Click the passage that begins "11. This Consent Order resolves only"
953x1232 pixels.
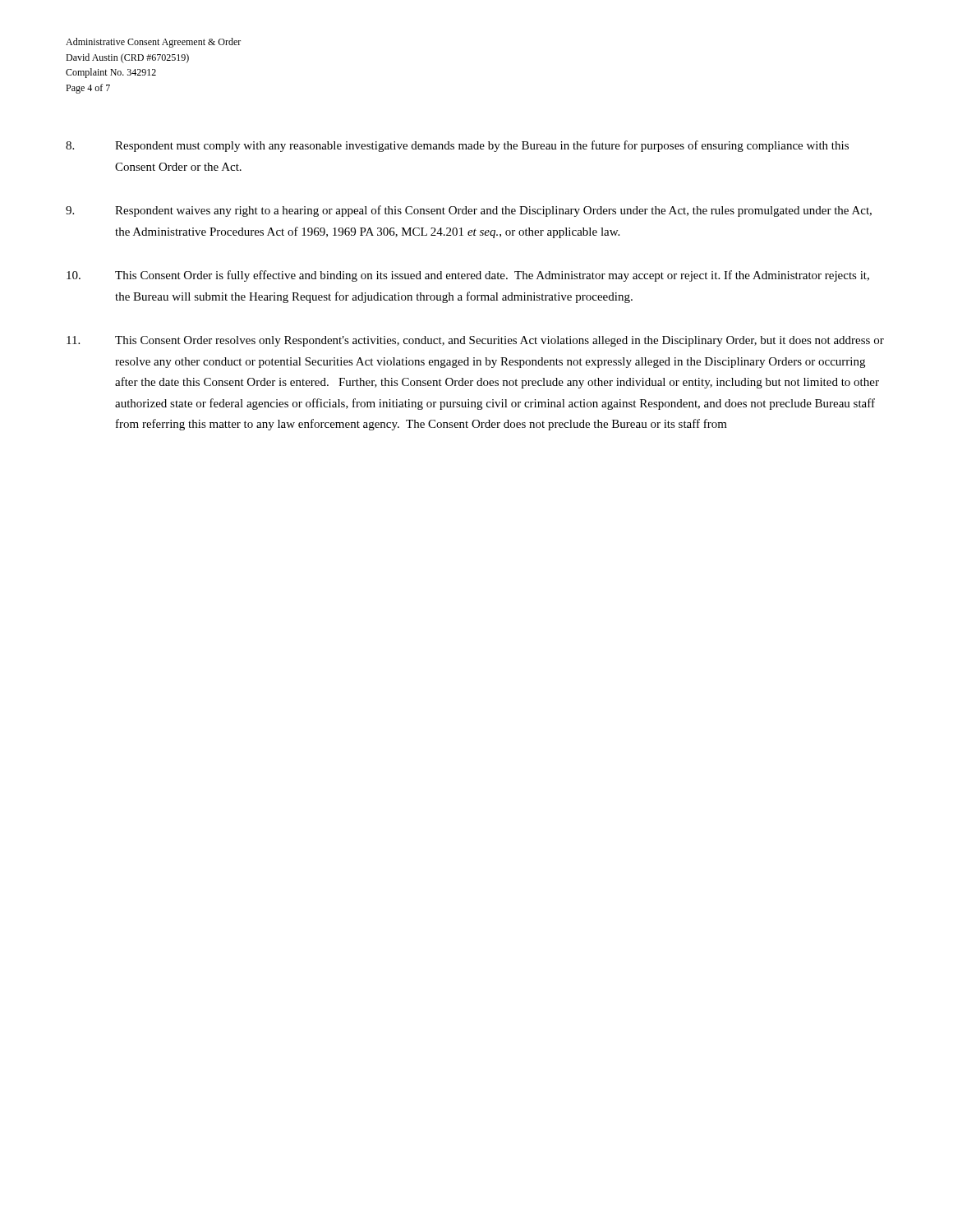click(476, 383)
